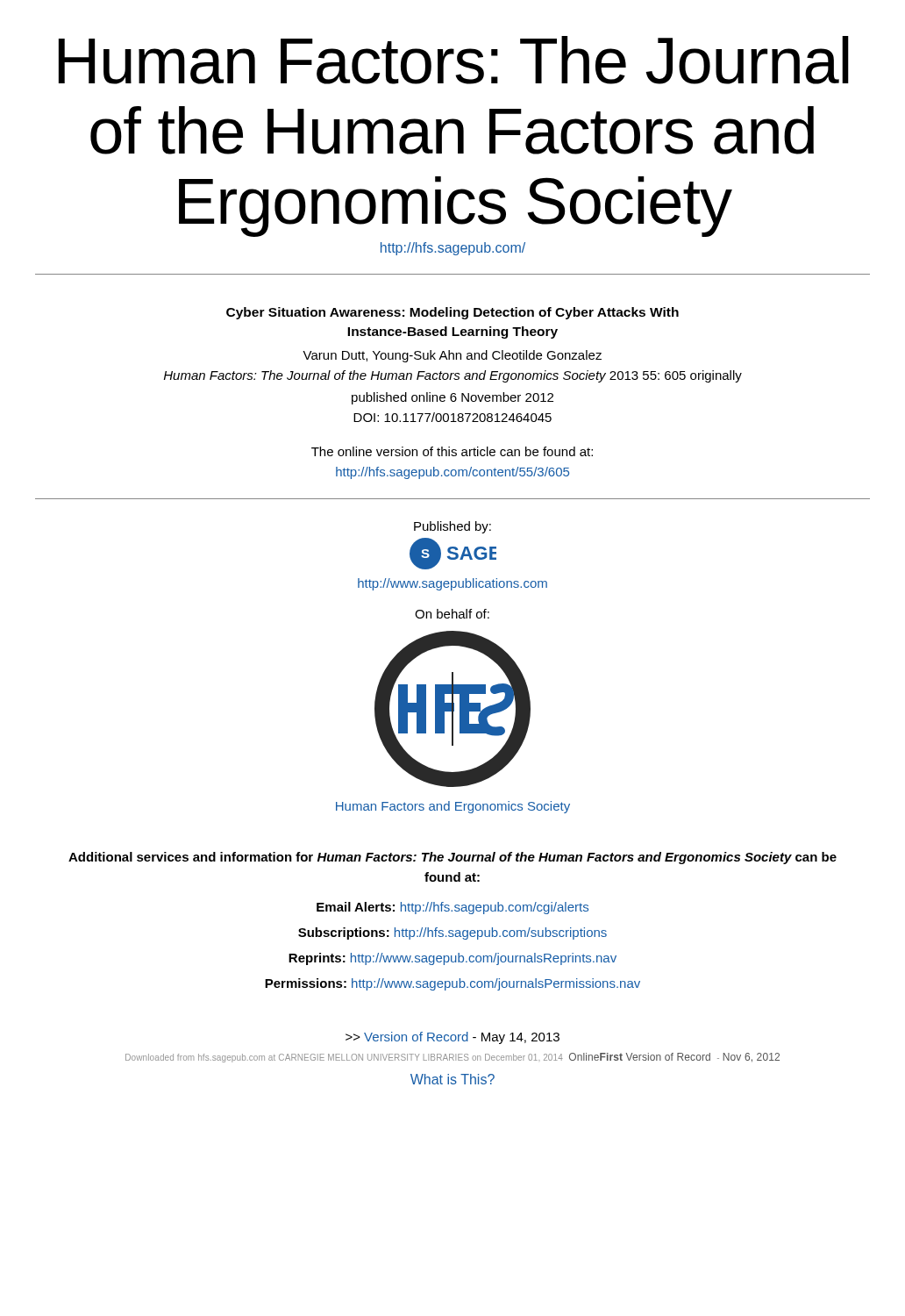Locate the text "What is This?"
This screenshot has width=905, height=1316.
click(452, 1080)
